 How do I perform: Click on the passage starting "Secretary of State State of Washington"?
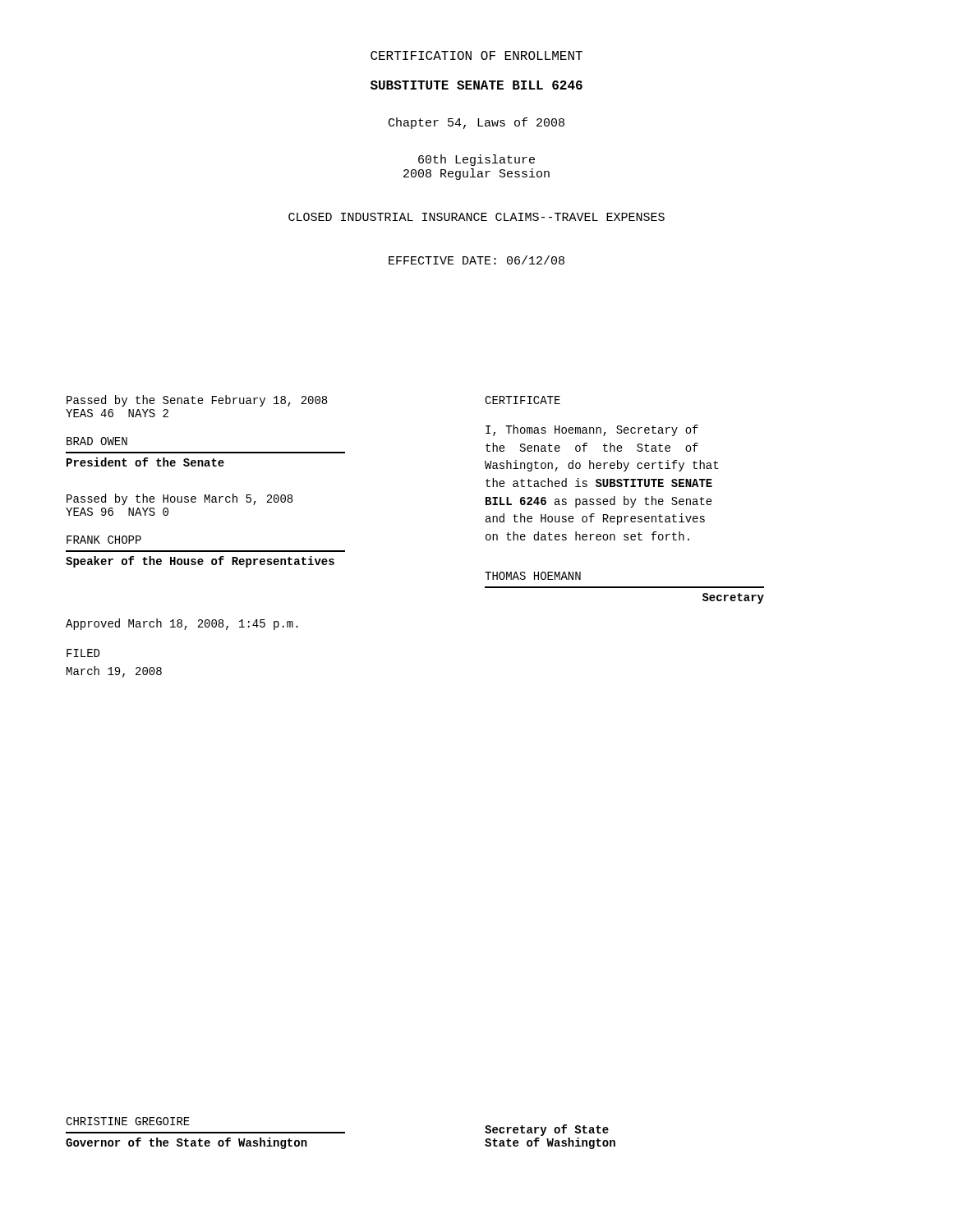tap(550, 1137)
